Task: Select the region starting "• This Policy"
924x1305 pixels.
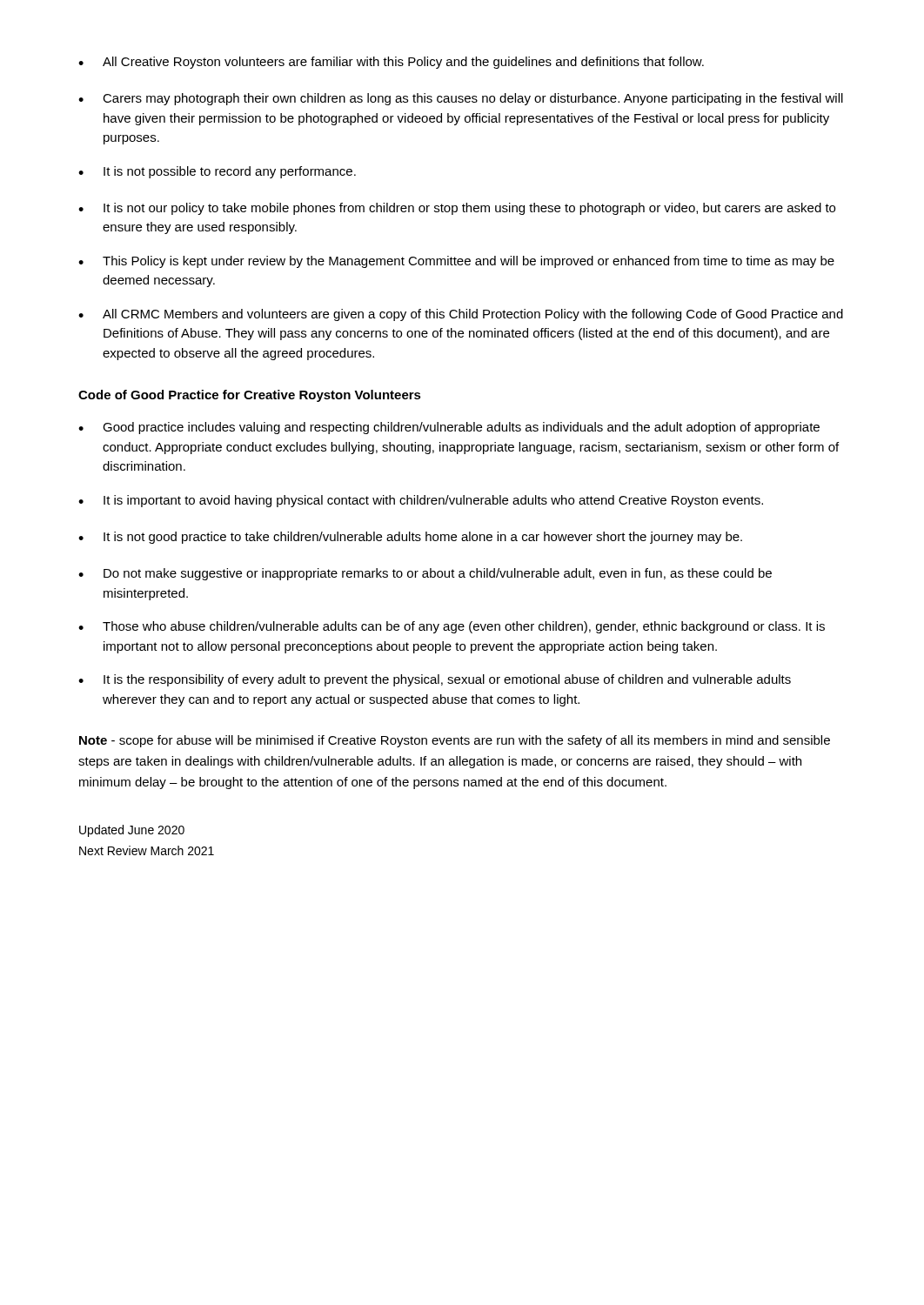Action: (462, 271)
